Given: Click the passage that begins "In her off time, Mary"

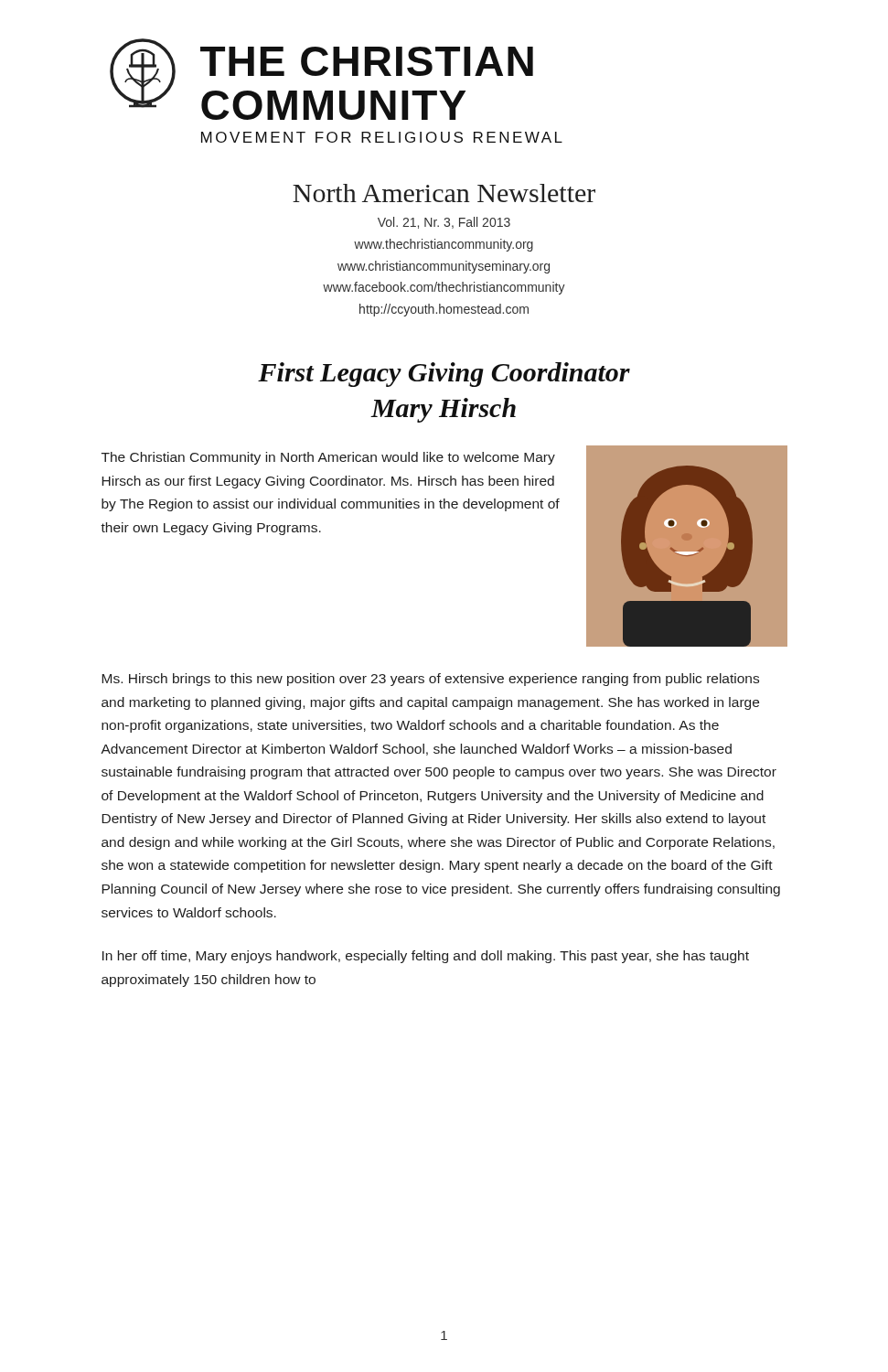Looking at the screenshot, I should point(425,967).
